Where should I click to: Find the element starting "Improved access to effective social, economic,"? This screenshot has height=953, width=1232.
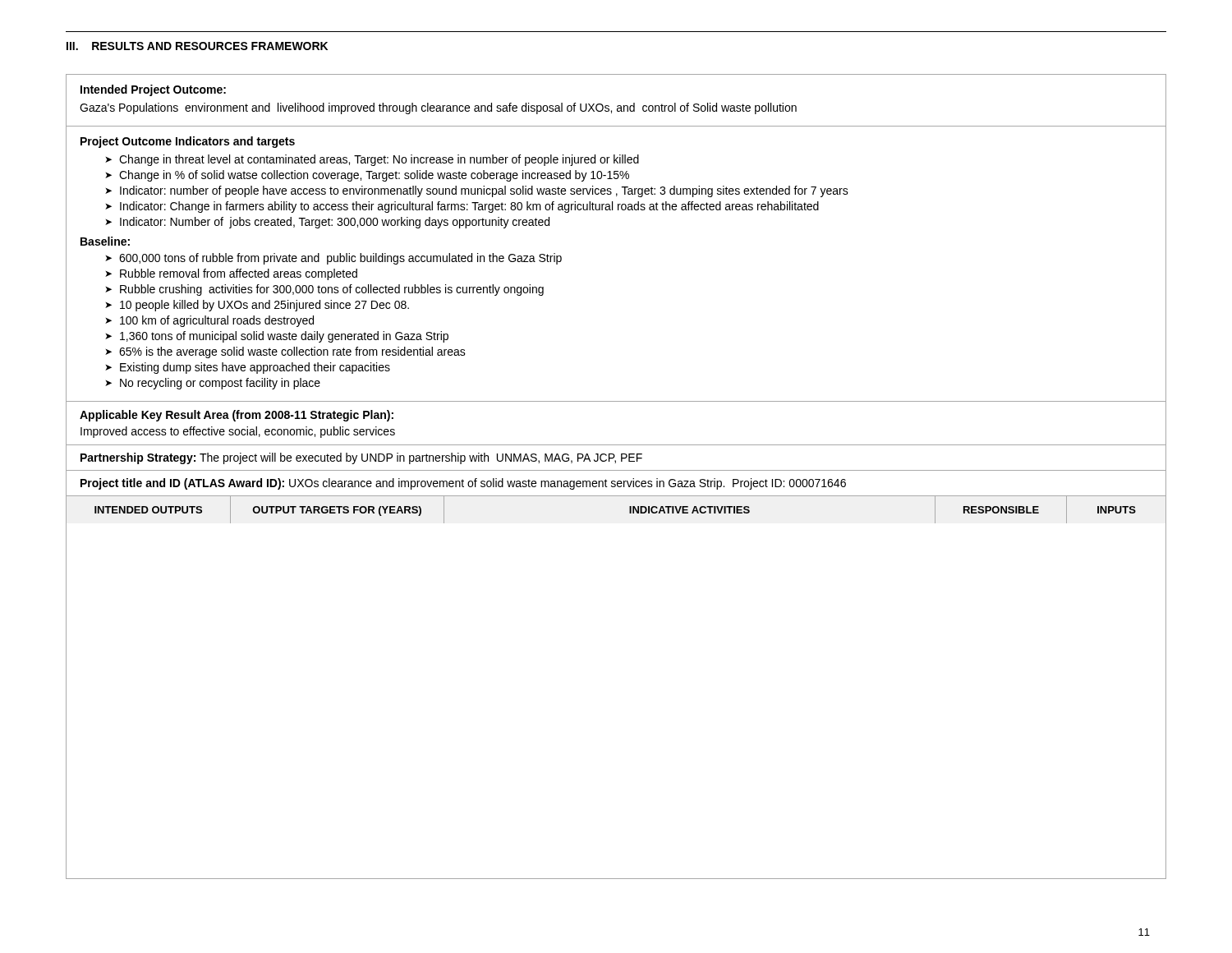click(237, 431)
